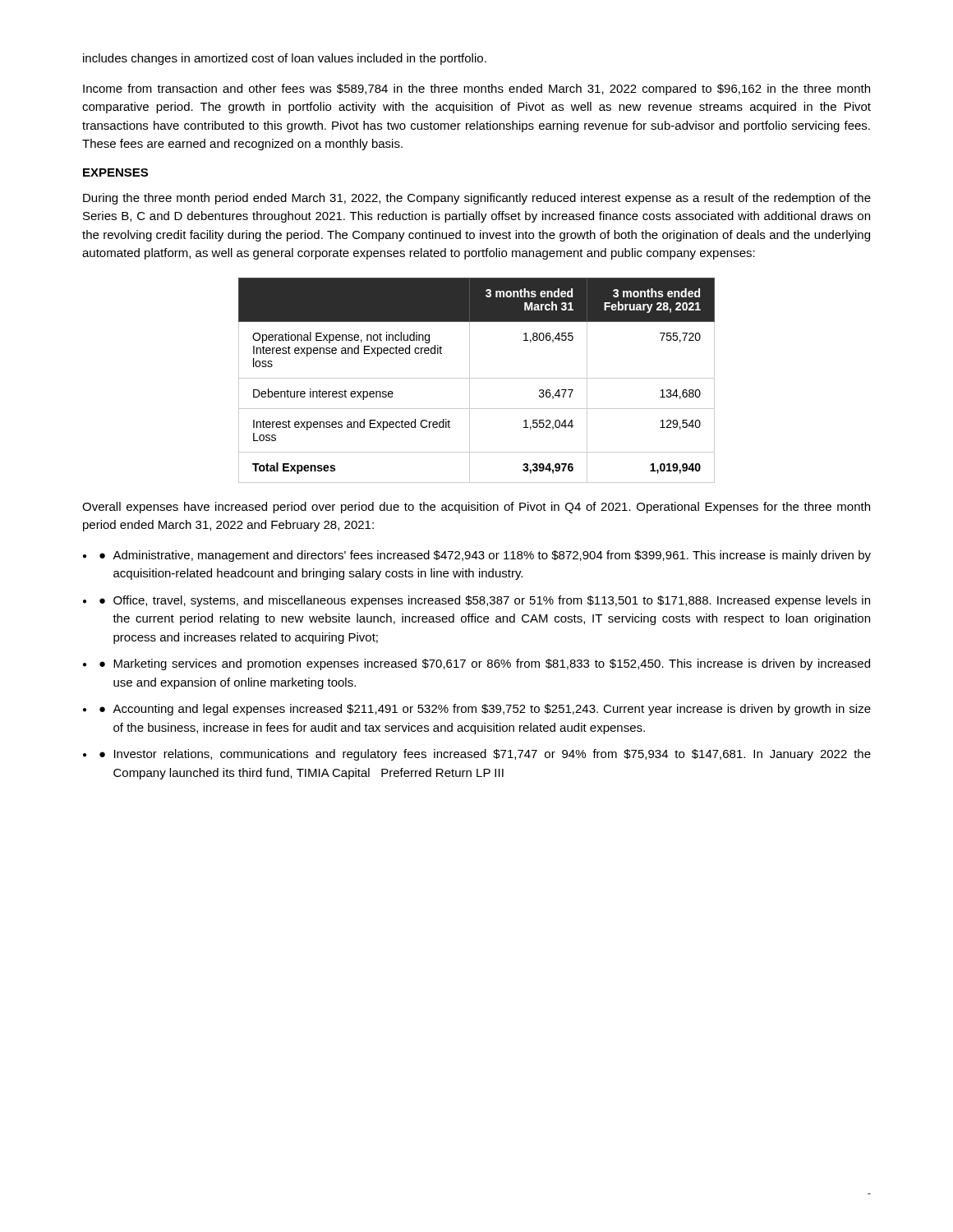Point to the block beginning "● Accounting and legal expenses increased"
Viewport: 953px width, 1232px height.
(x=485, y=718)
